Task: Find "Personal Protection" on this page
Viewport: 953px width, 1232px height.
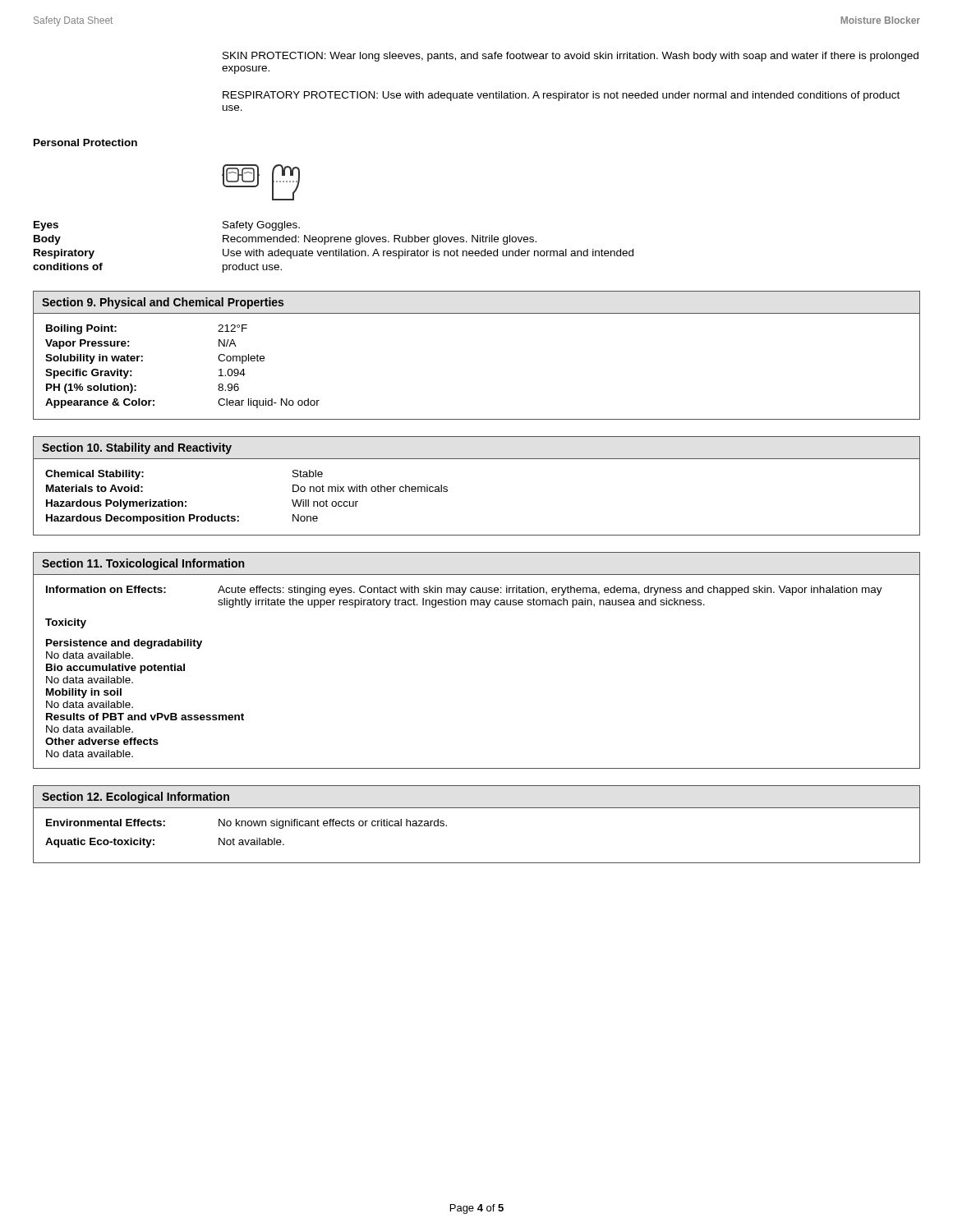Action: coord(85,143)
